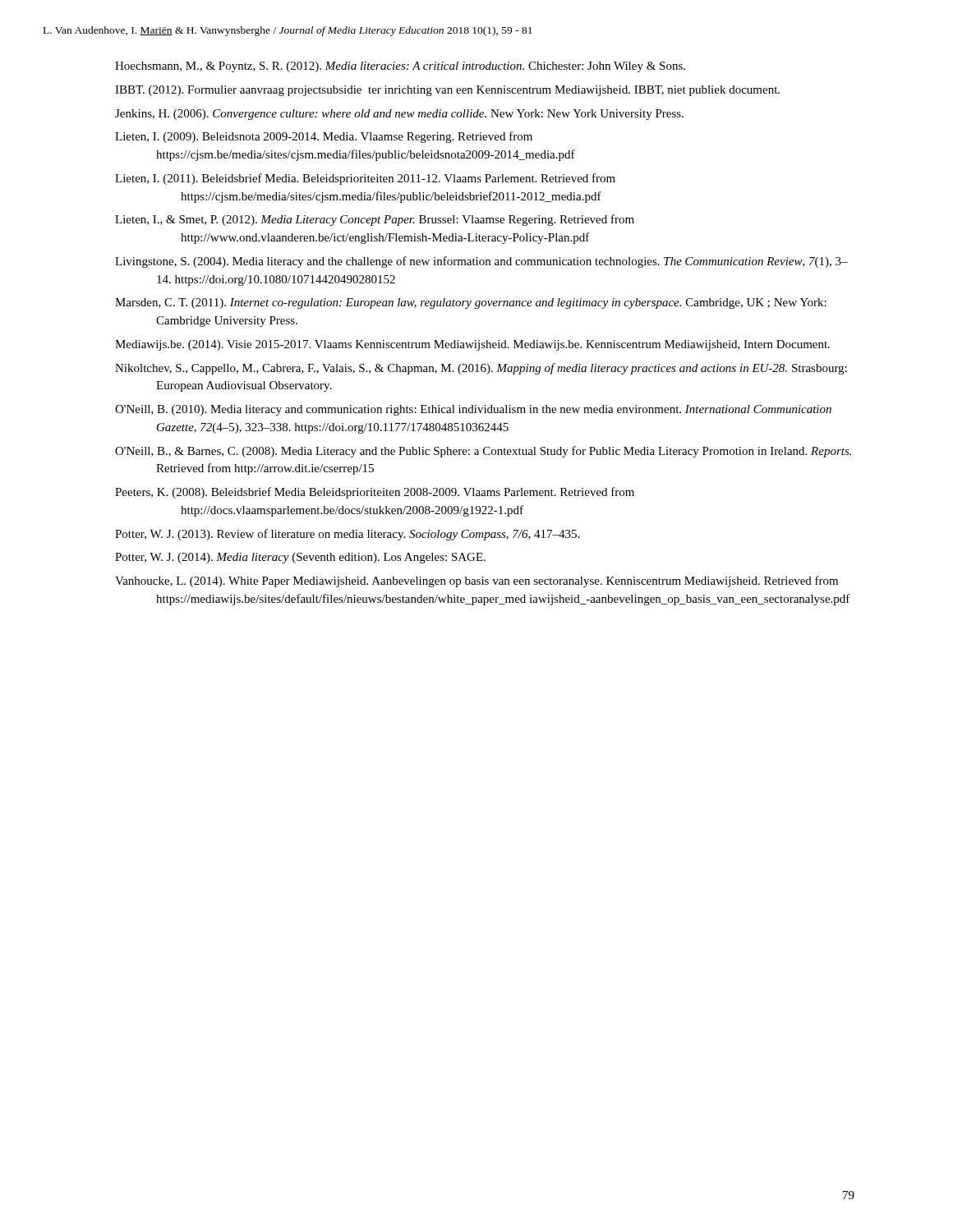The width and height of the screenshot is (953, 1232).
Task: Find the list item containing "Hoechsmann, M., & Poyntz, S. R. (2012)."
Action: click(401, 66)
